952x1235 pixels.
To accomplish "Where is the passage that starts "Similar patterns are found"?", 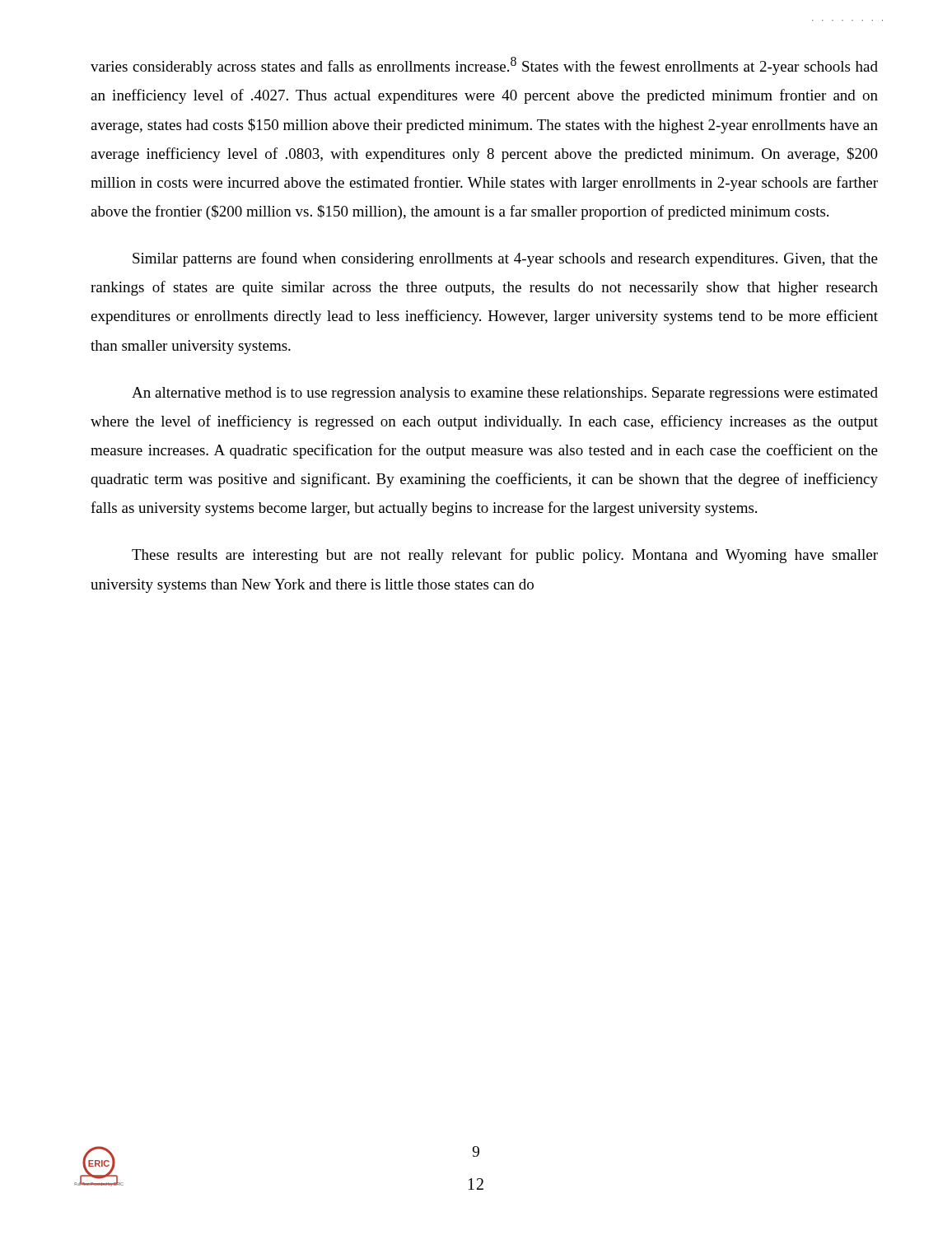I will (x=484, y=302).
